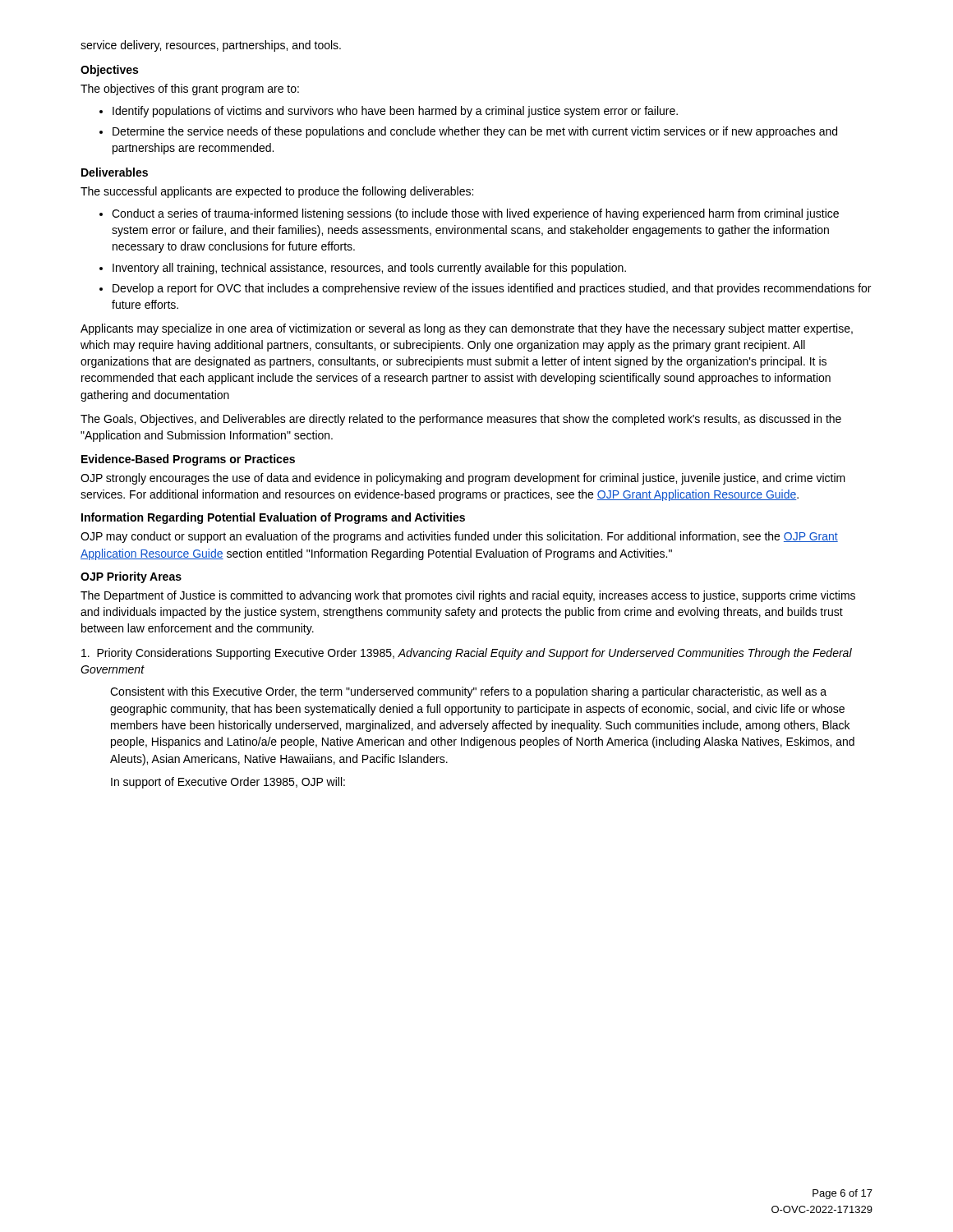Viewport: 953px width, 1232px height.
Task: Find the text block starting "OJP may conduct or support an evaluation"
Action: pos(459,545)
